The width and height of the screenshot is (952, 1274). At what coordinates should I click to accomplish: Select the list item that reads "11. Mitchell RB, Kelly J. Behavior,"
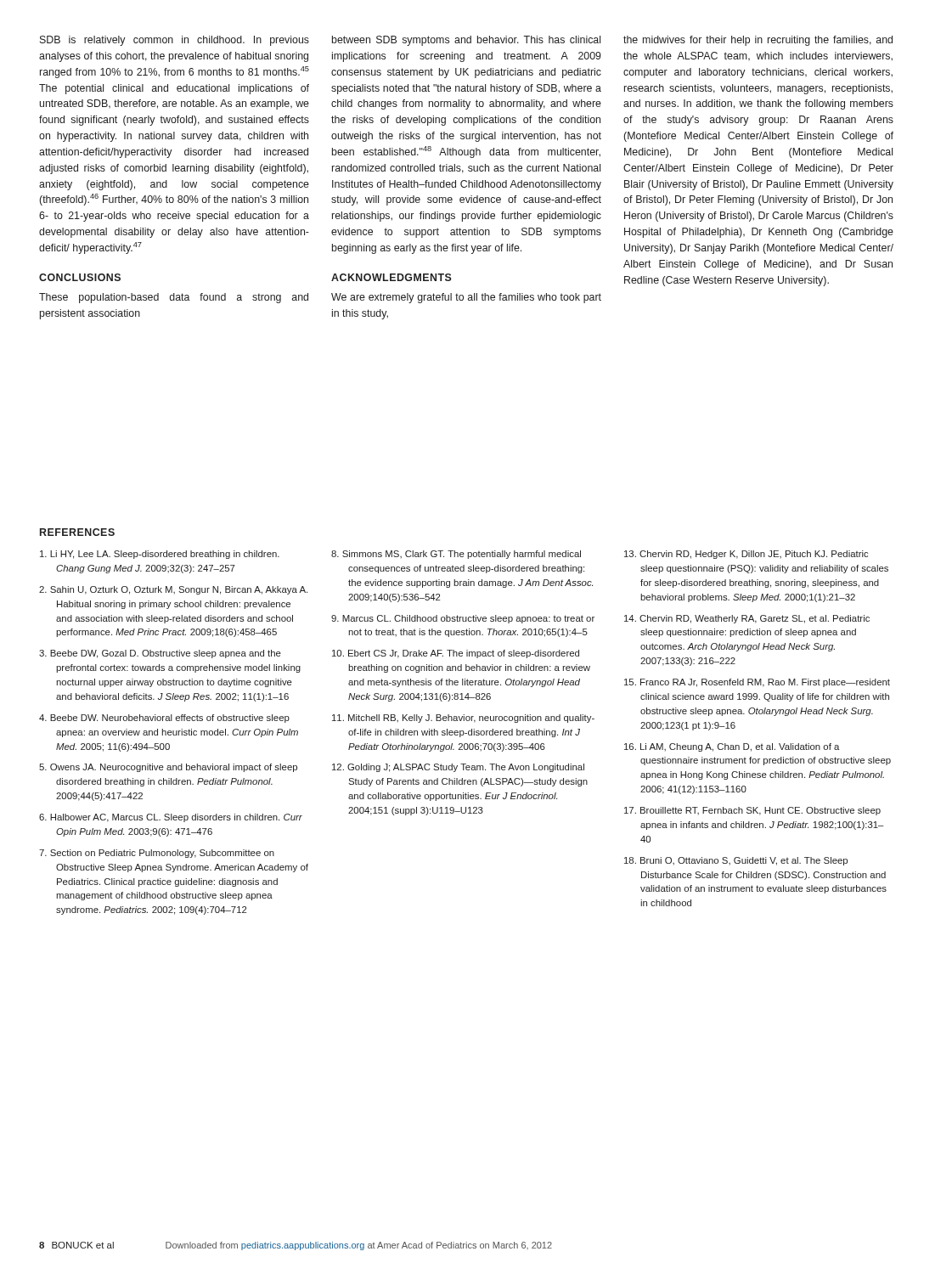(463, 732)
